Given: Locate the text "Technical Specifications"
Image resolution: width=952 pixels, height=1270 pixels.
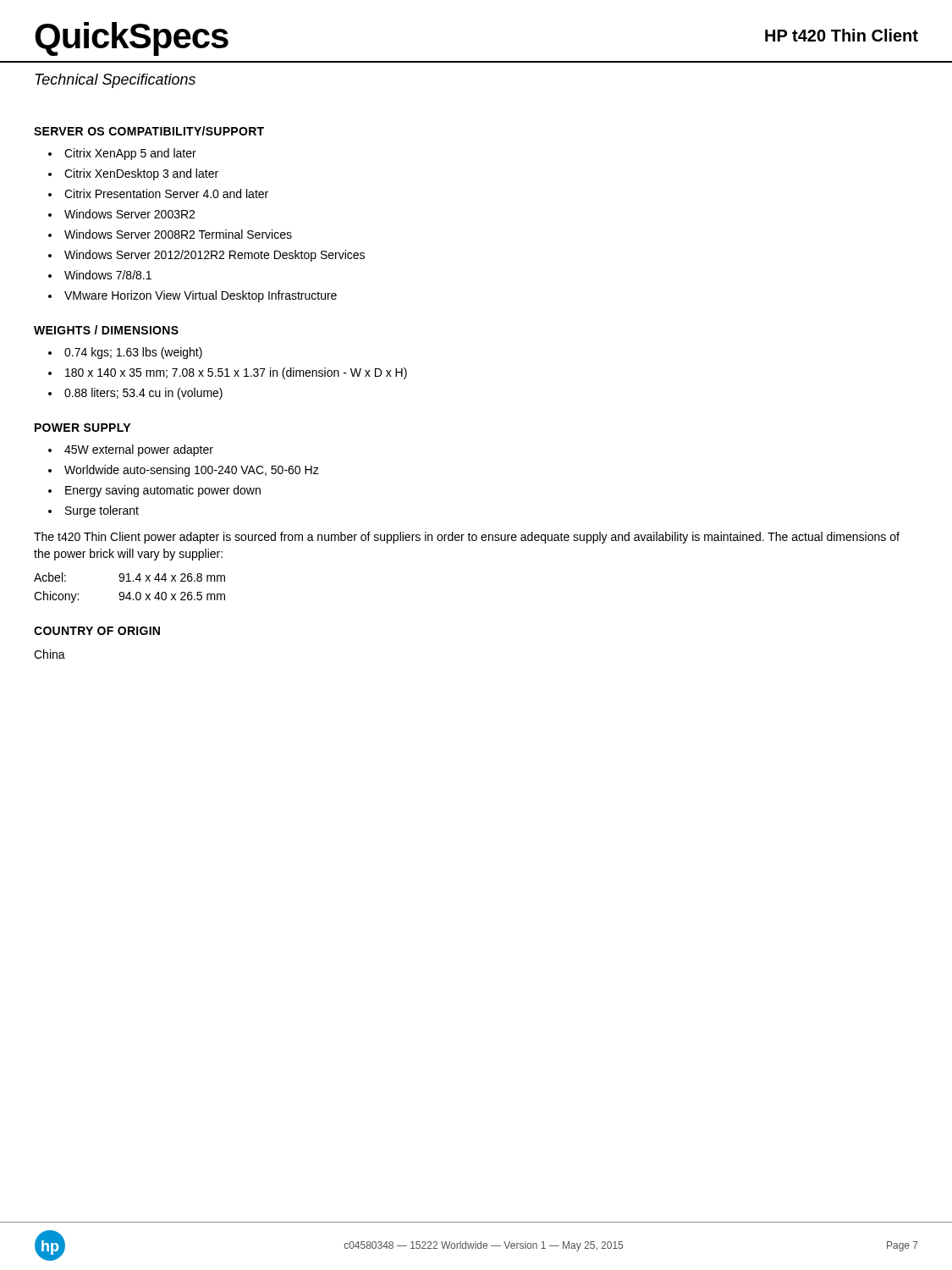Looking at the screenshot, I should point(115,80).
